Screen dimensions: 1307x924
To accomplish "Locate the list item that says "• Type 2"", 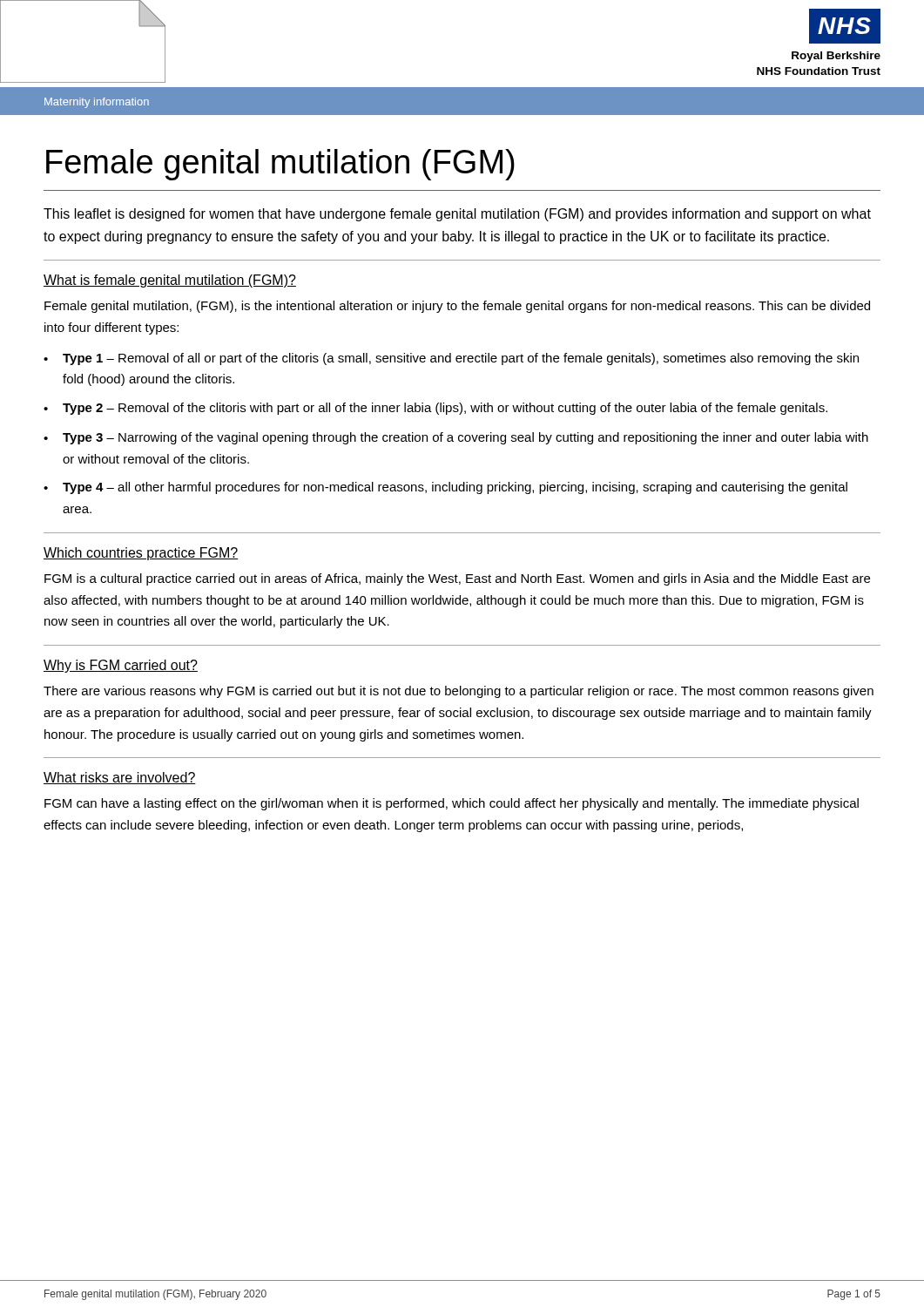I will 462,409.
